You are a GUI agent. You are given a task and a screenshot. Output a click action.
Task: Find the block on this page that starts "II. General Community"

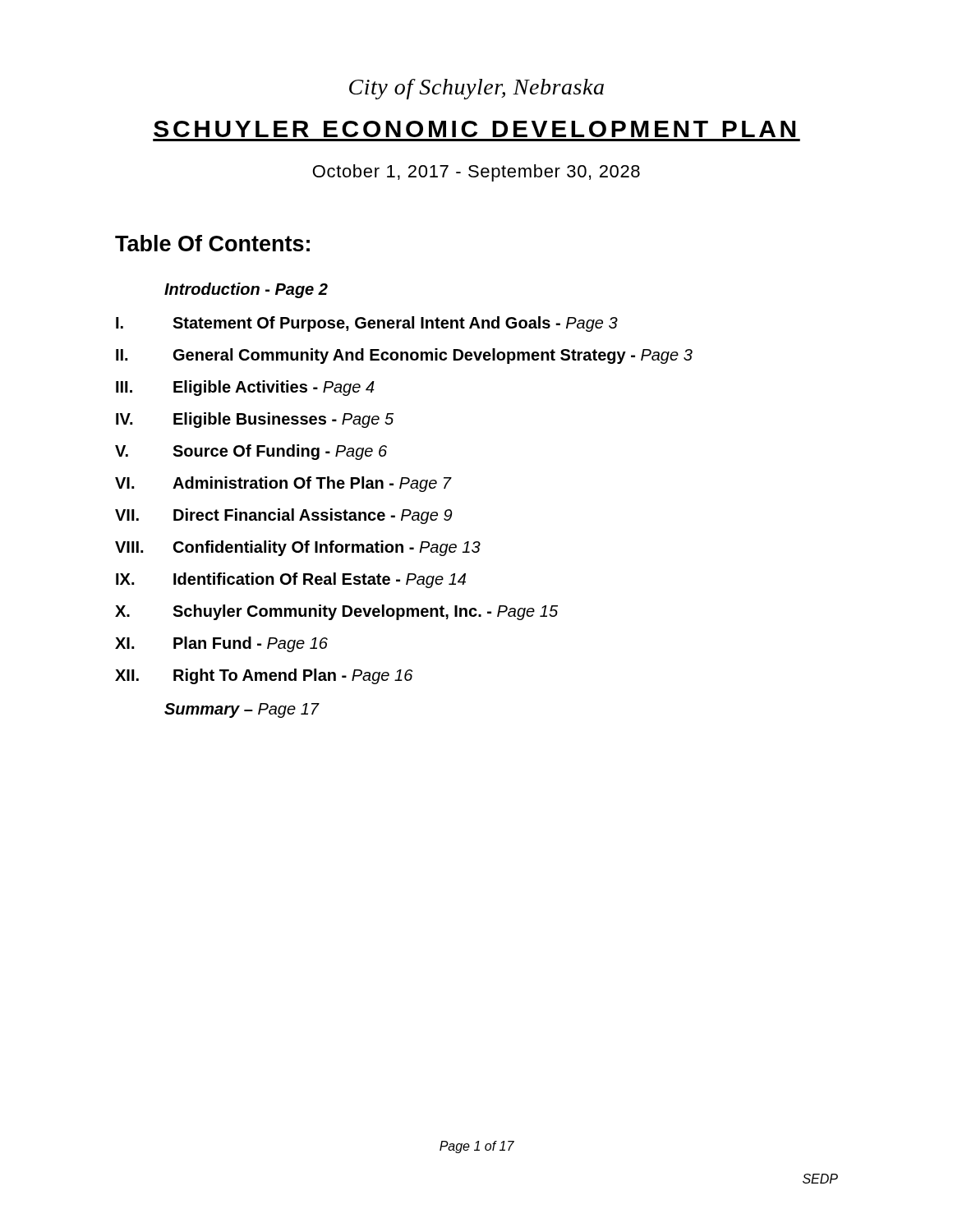[404, 355]
